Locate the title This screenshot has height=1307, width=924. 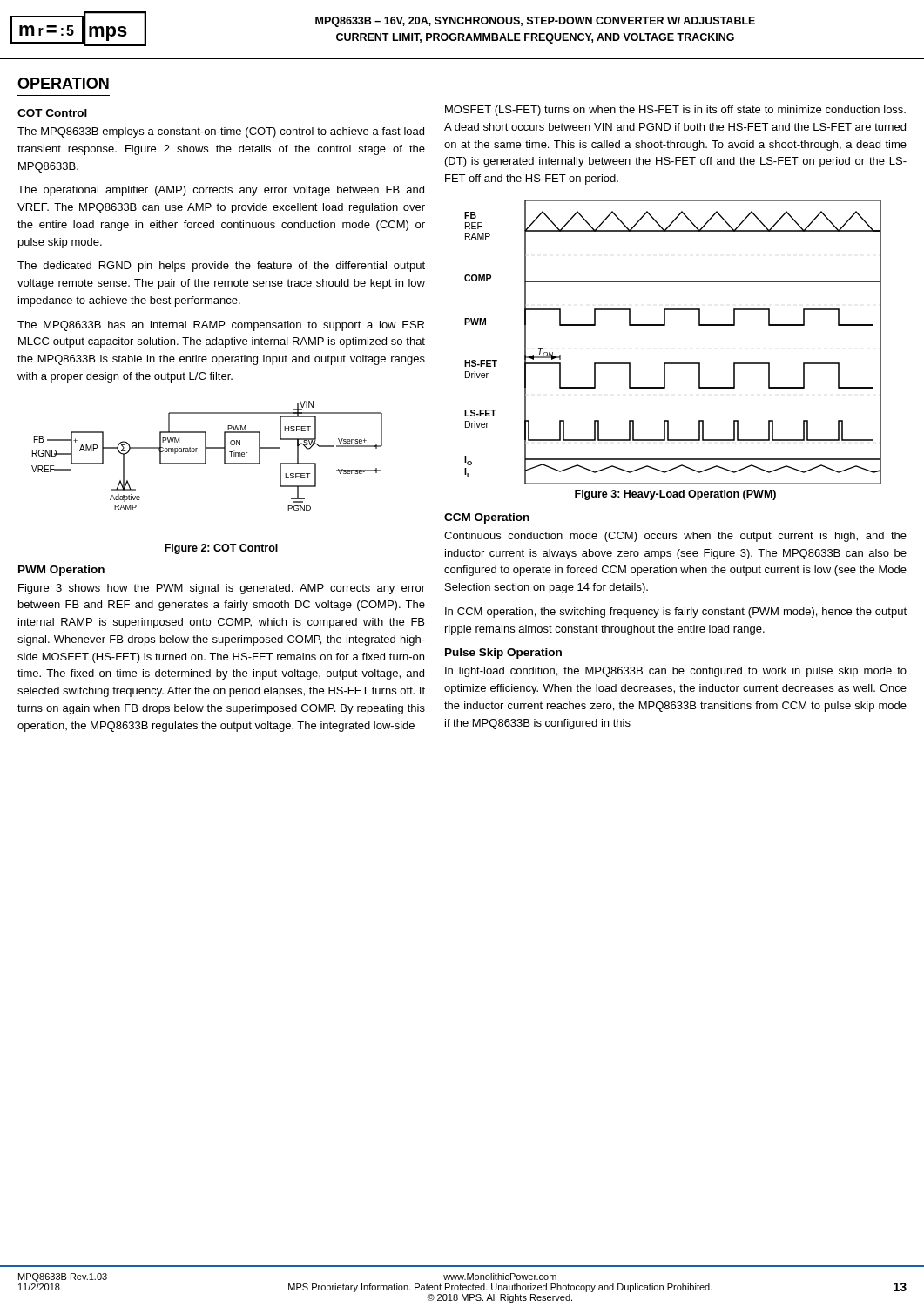[63, 84]
